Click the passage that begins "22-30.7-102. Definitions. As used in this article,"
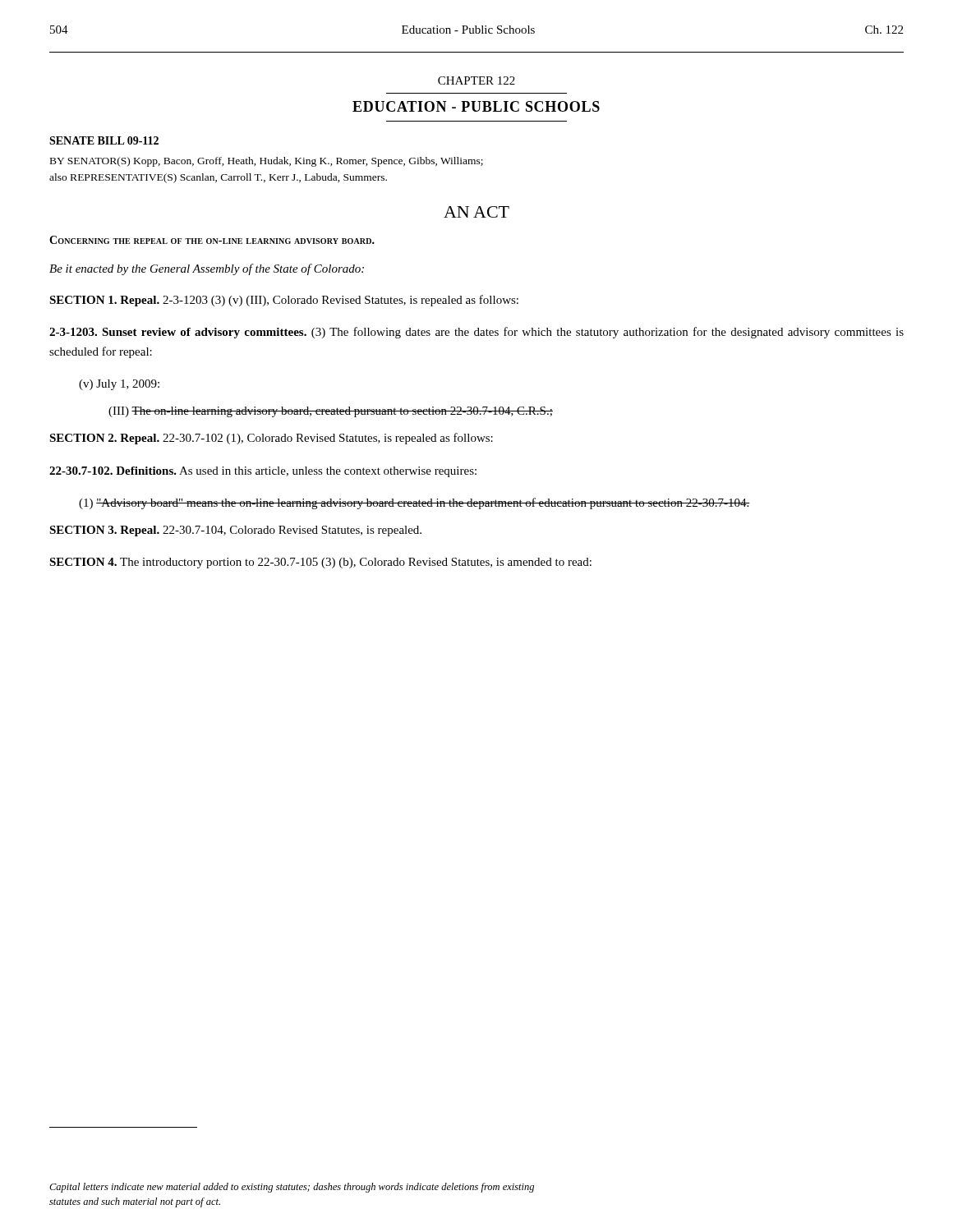 (x=476, y=471)
